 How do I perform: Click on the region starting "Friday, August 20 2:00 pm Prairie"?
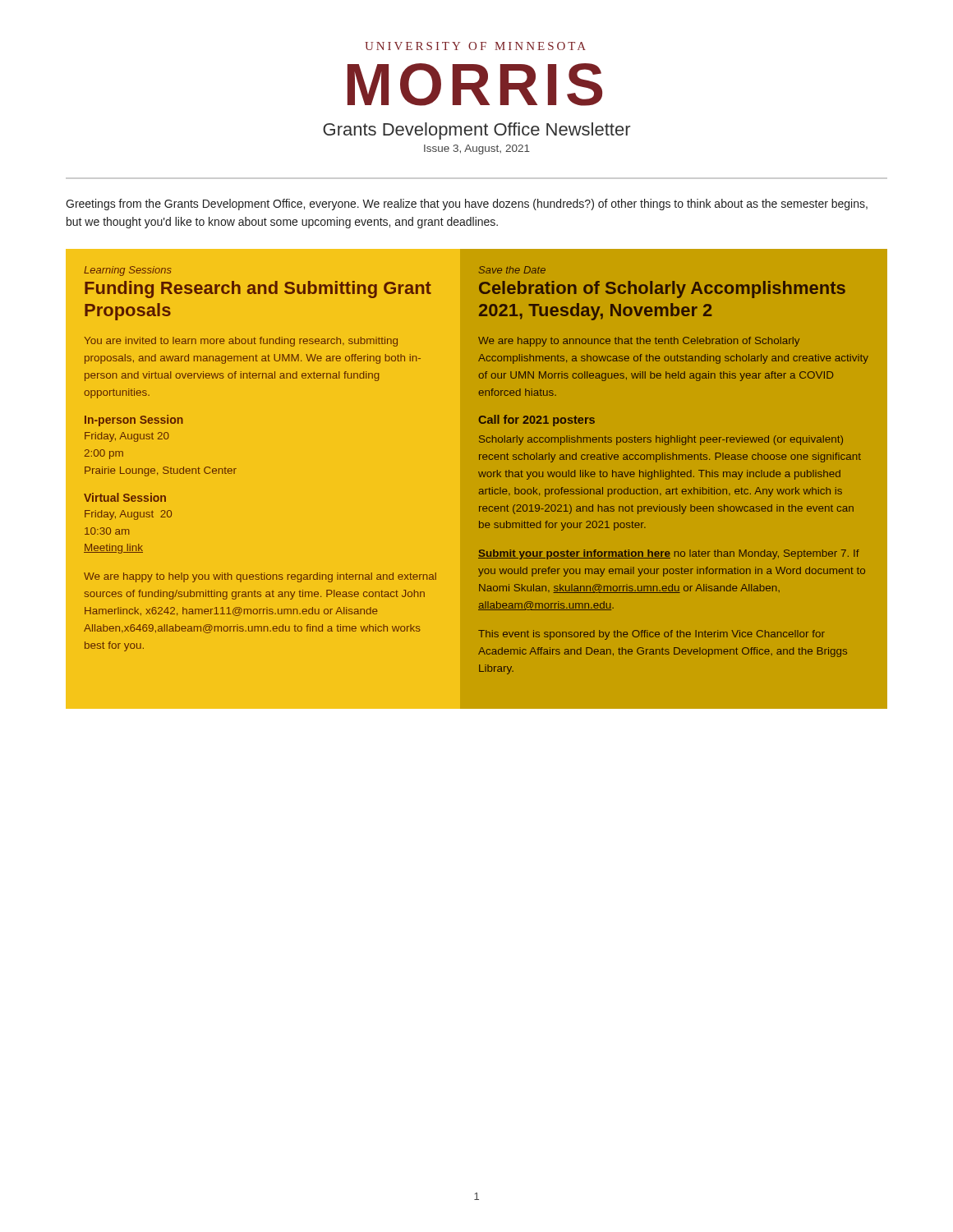coord(127,437)
